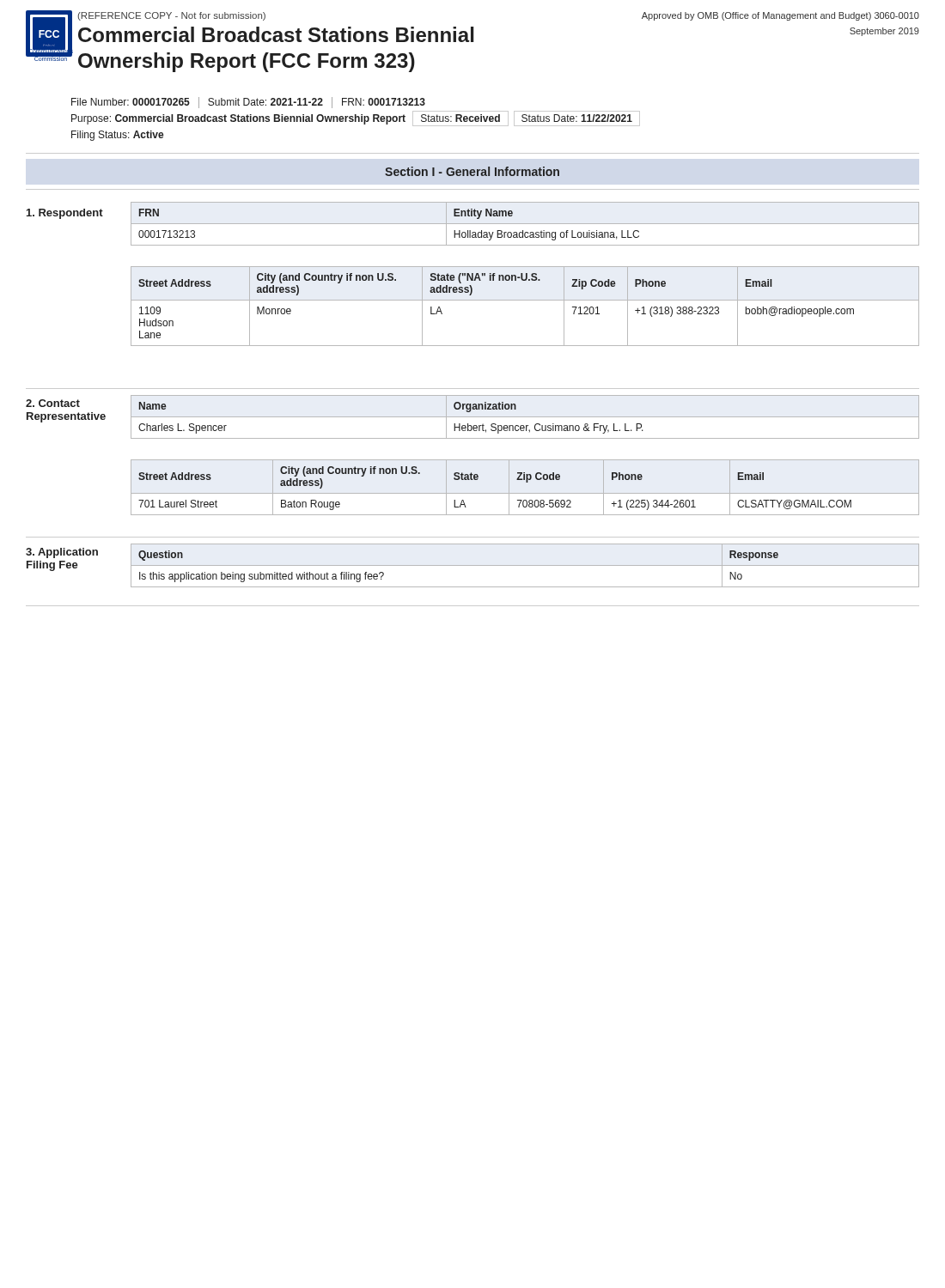This screenshot has height=1288, width=945.
Task: Find "Section I - General Information" on this page
Action: click(472, 172)
